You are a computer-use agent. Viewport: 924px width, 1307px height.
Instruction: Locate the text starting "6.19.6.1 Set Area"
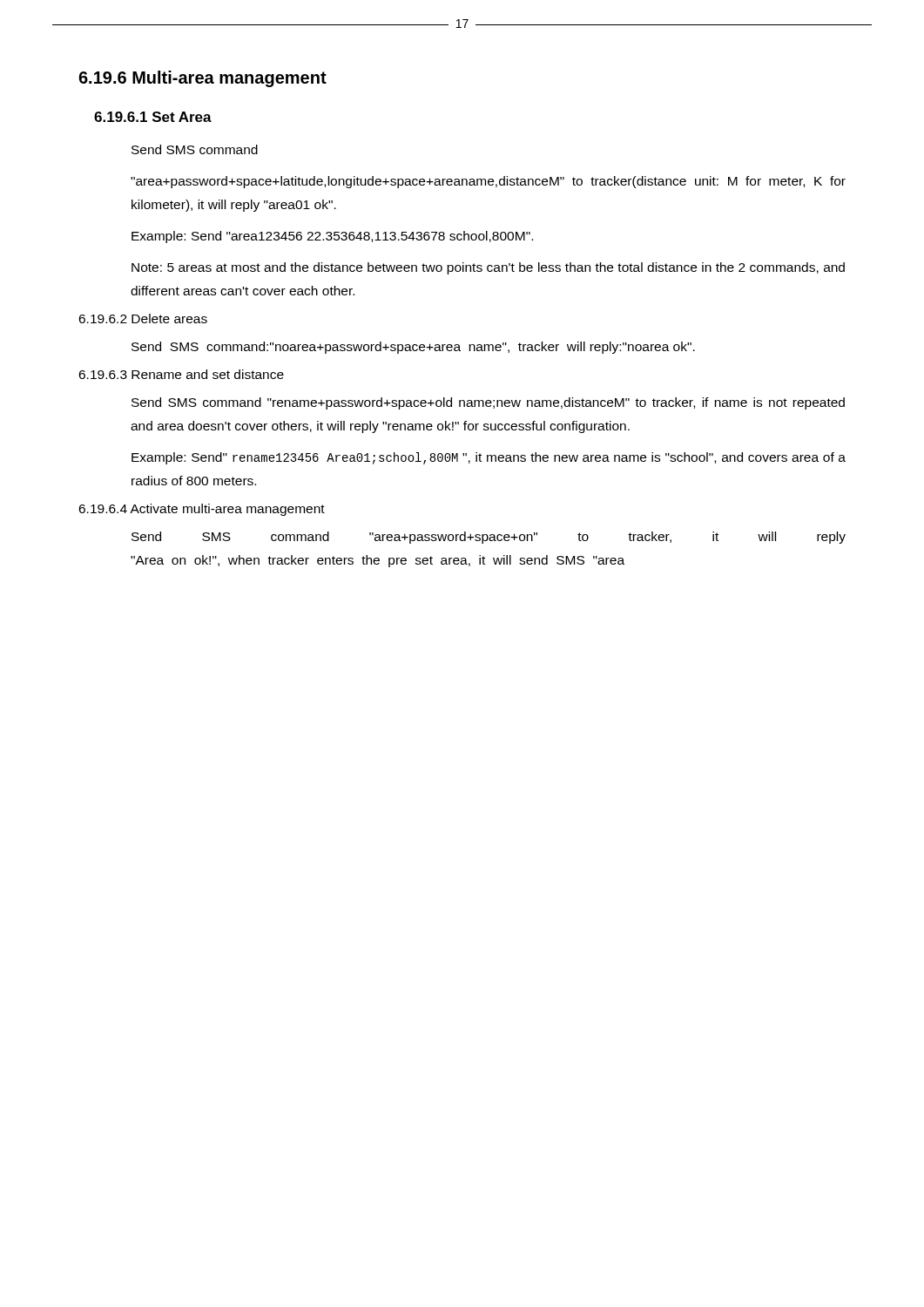pos(153,117)
